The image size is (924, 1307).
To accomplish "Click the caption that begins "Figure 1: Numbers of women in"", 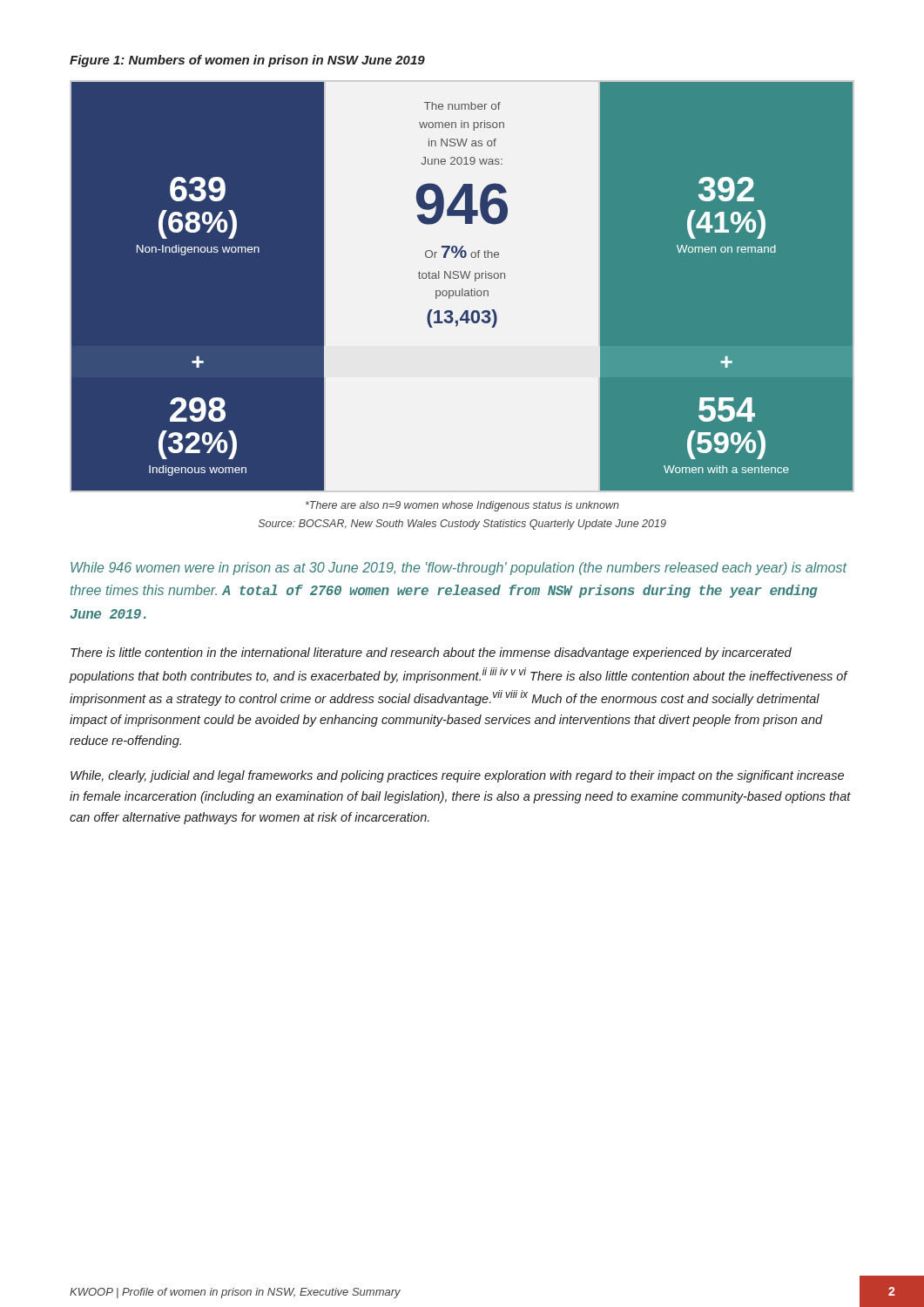I will point(247,60).
